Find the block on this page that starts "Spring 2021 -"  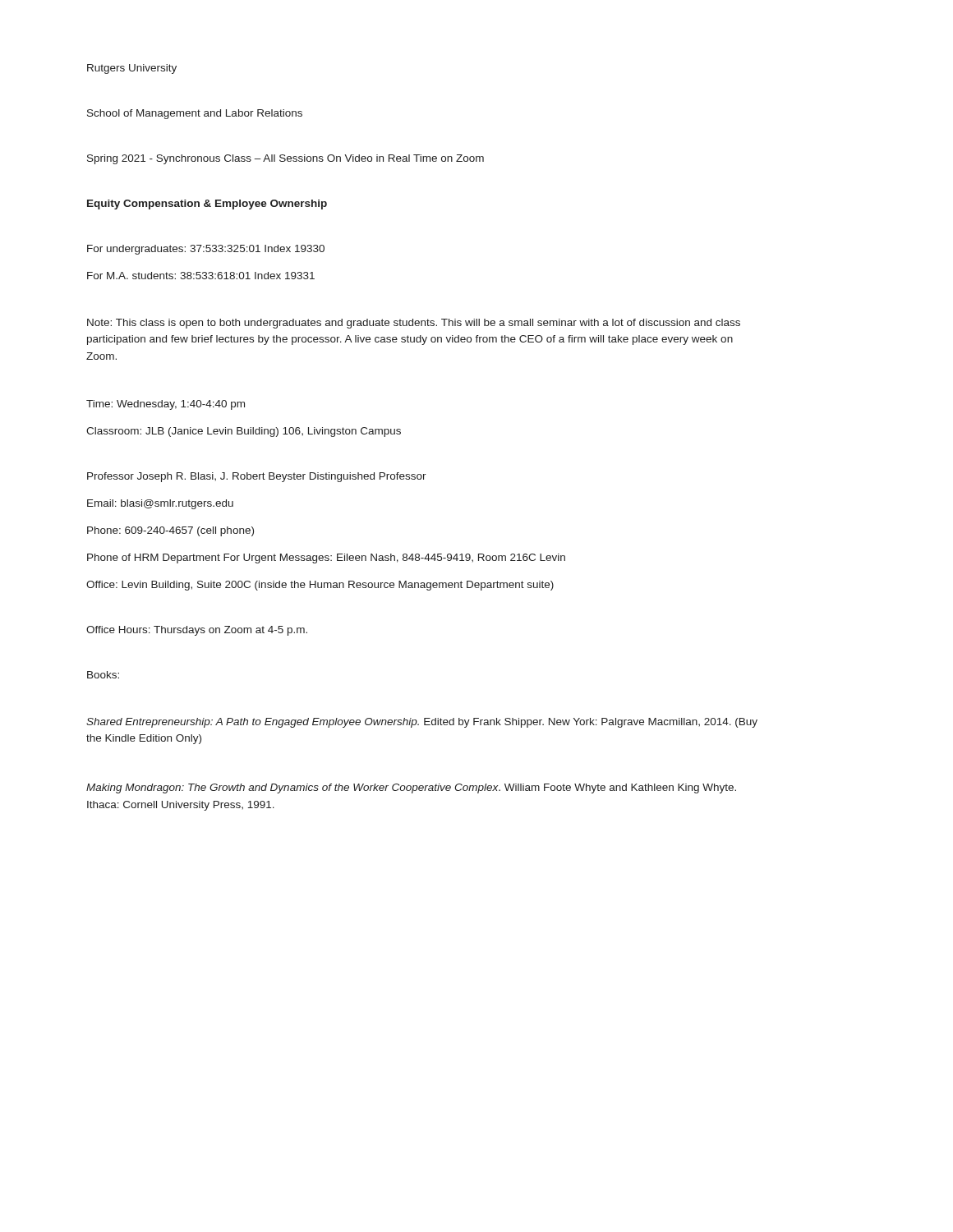point(285,158)
